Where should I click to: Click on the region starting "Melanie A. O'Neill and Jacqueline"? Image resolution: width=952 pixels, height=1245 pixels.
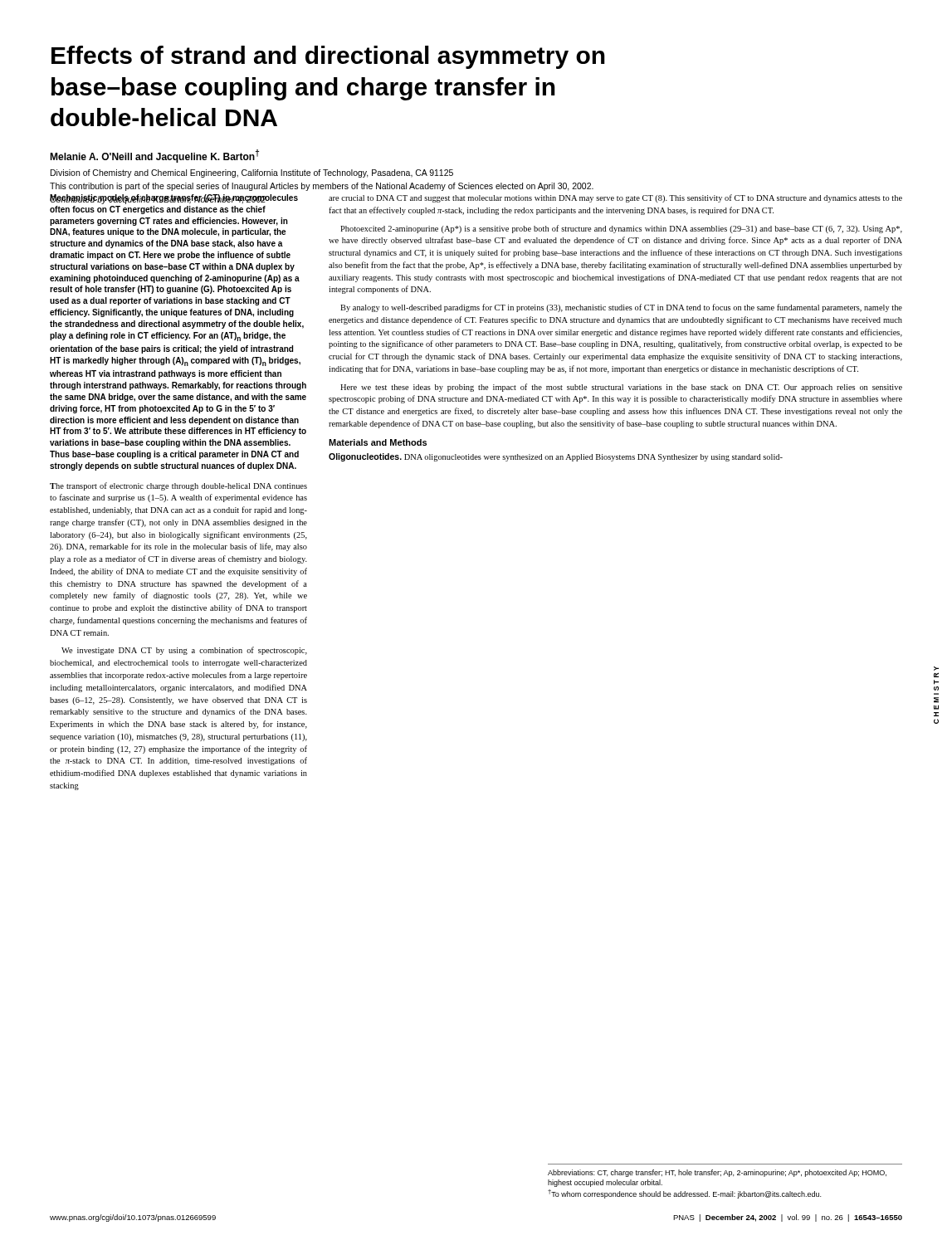(x=154, y=156)
